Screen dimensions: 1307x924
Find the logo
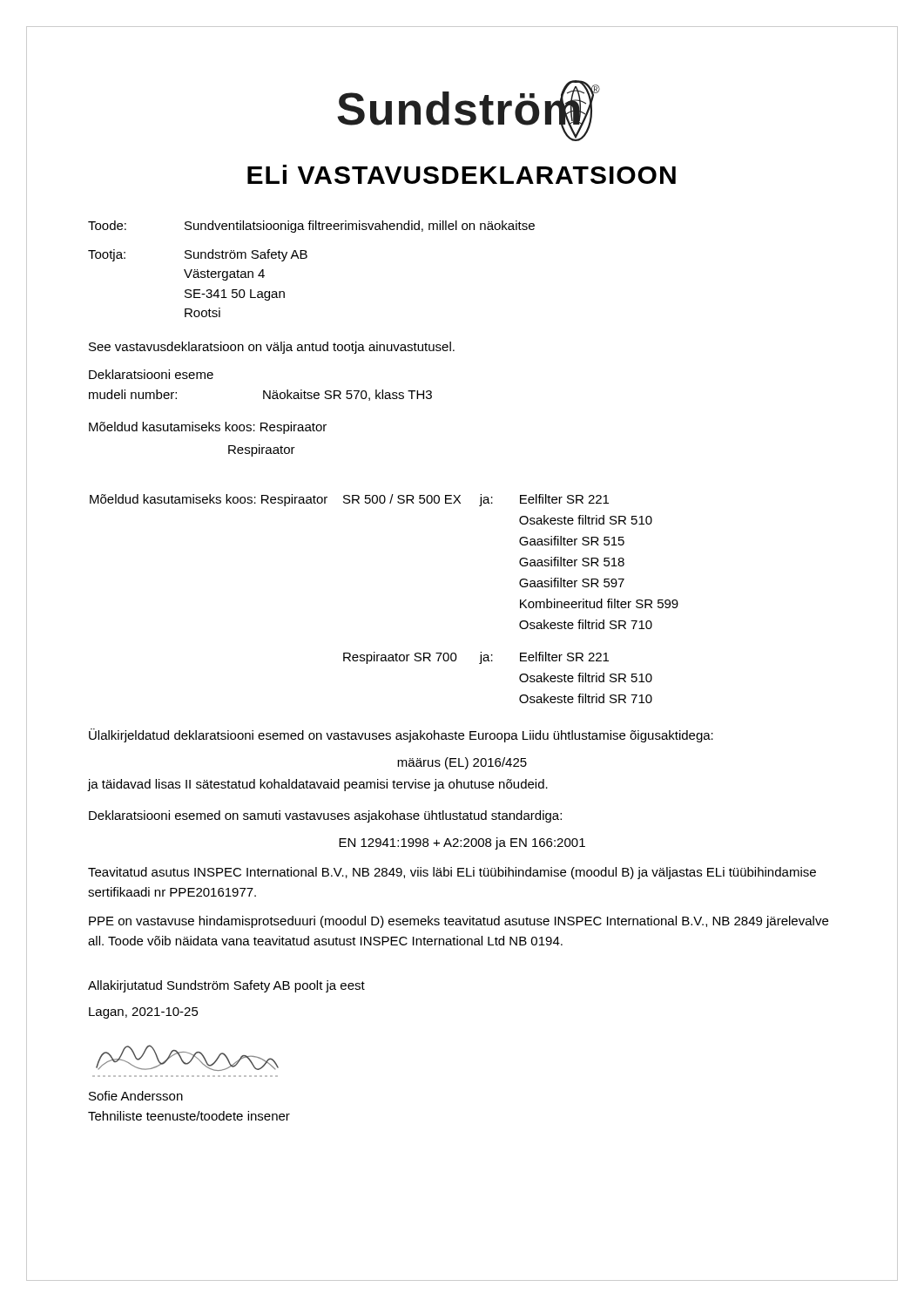462,111
